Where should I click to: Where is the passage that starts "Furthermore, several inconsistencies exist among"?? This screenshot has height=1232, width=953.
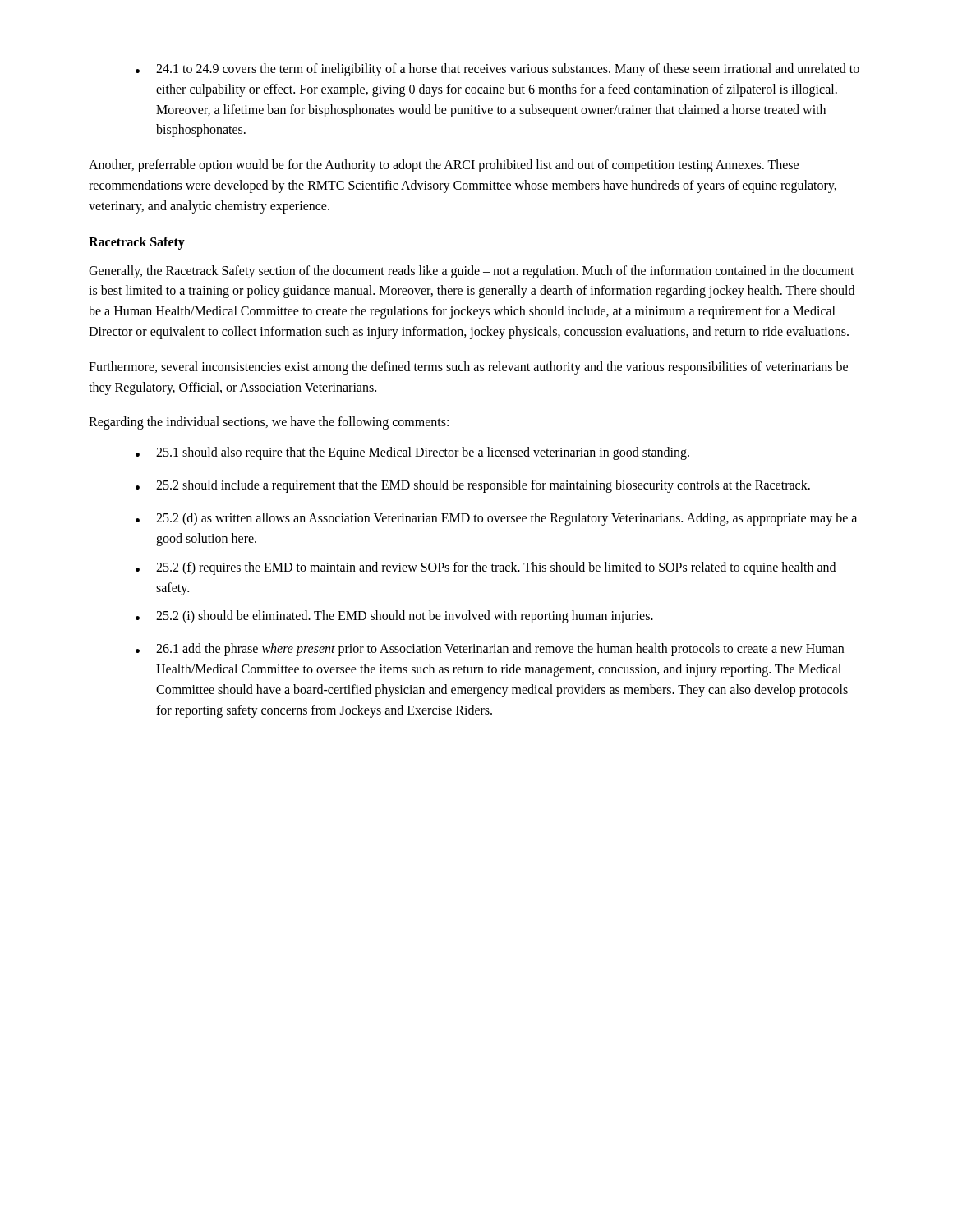click(x=469, y=377)
